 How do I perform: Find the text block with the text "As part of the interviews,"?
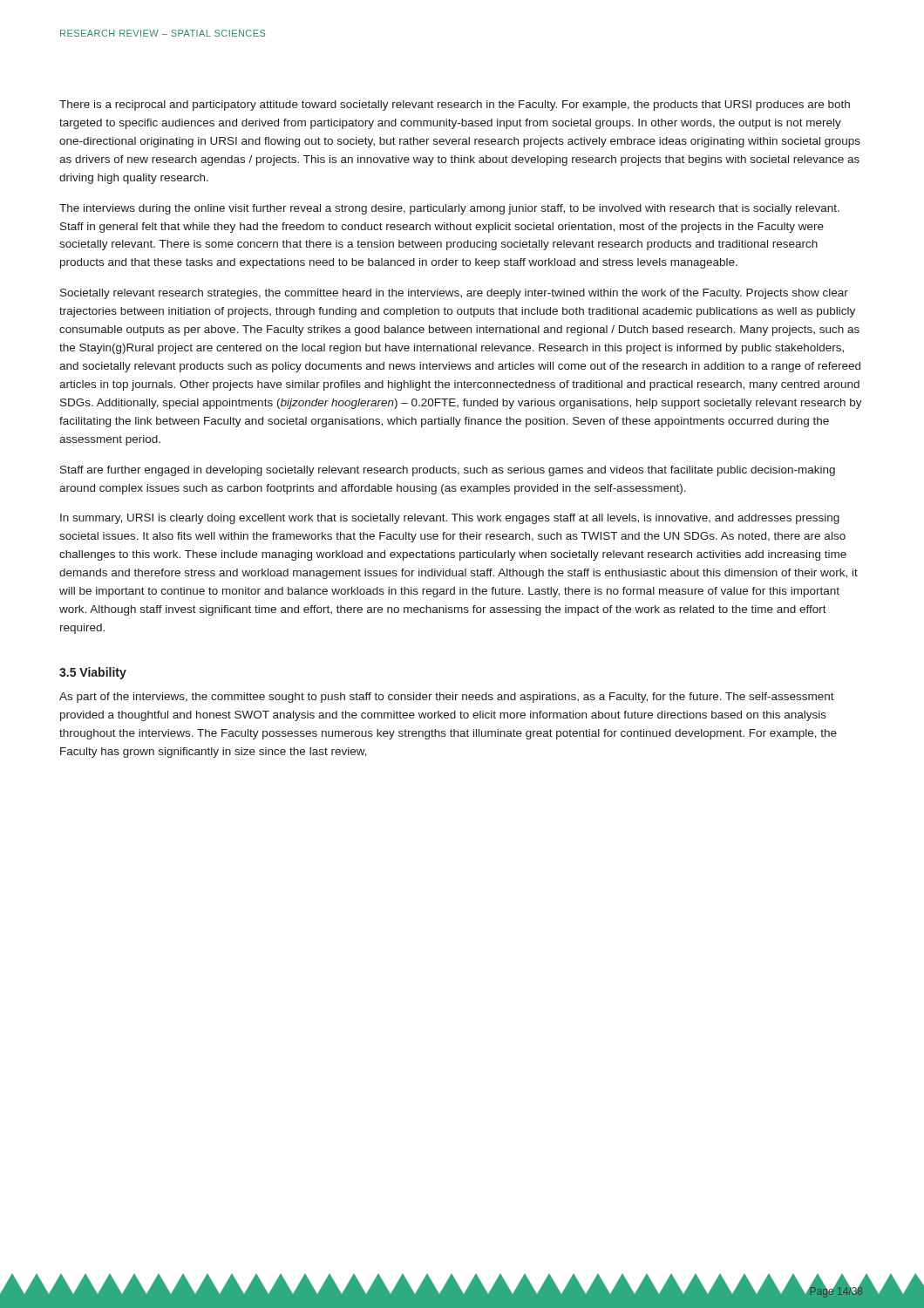pos(448,724)
